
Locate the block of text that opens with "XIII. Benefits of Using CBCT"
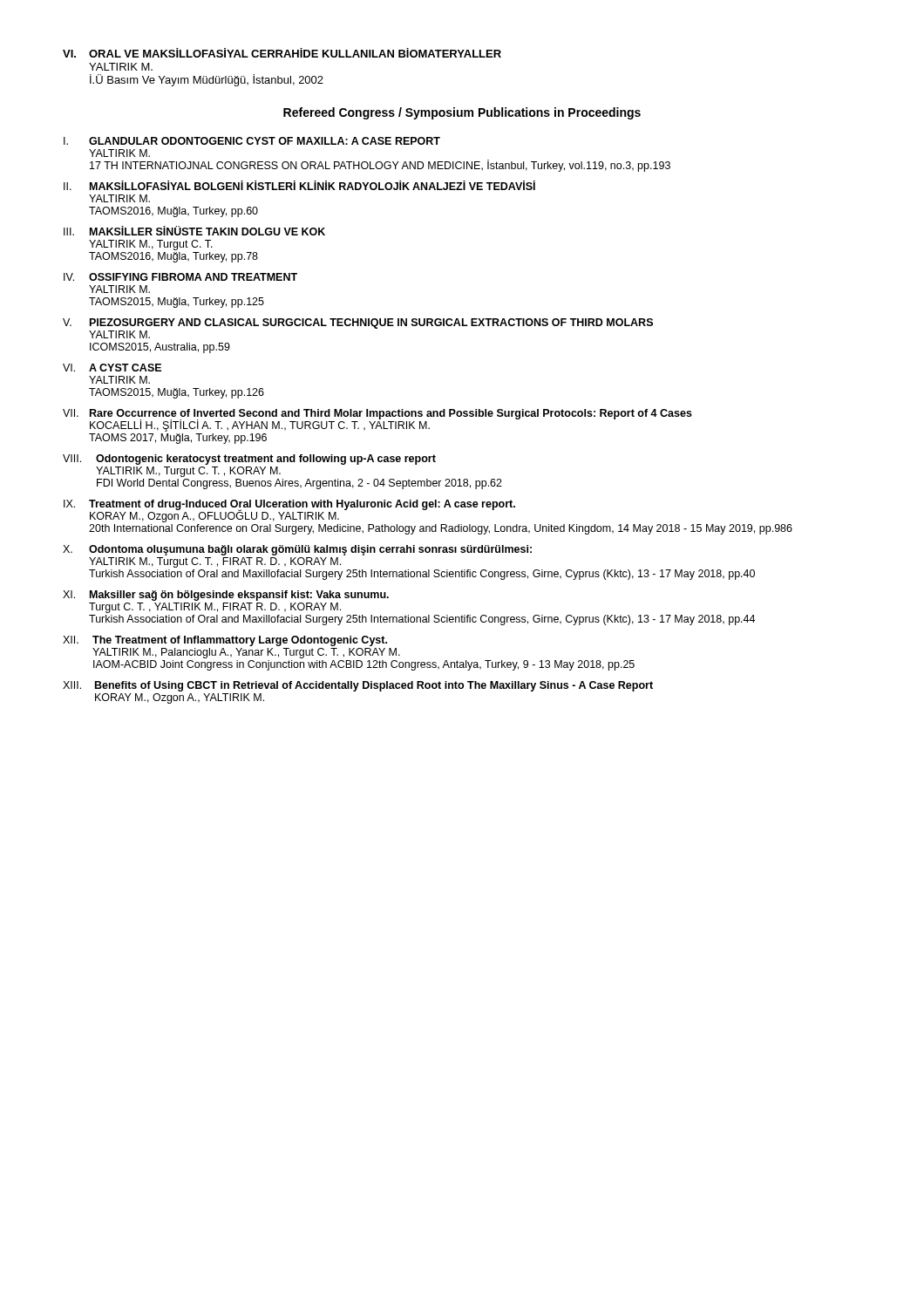pyautogui.click(x=462, y=691)
